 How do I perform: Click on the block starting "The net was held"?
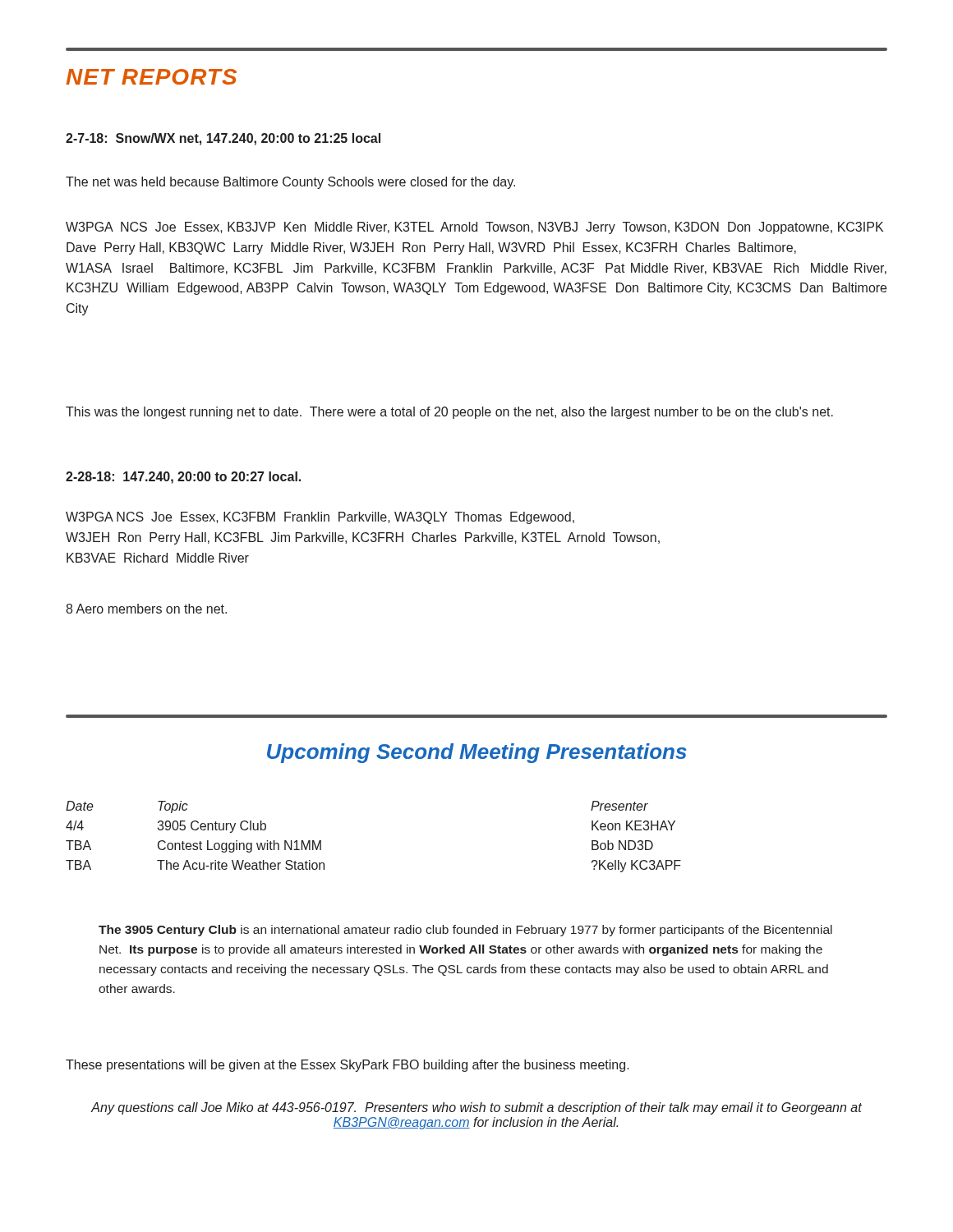476,183
